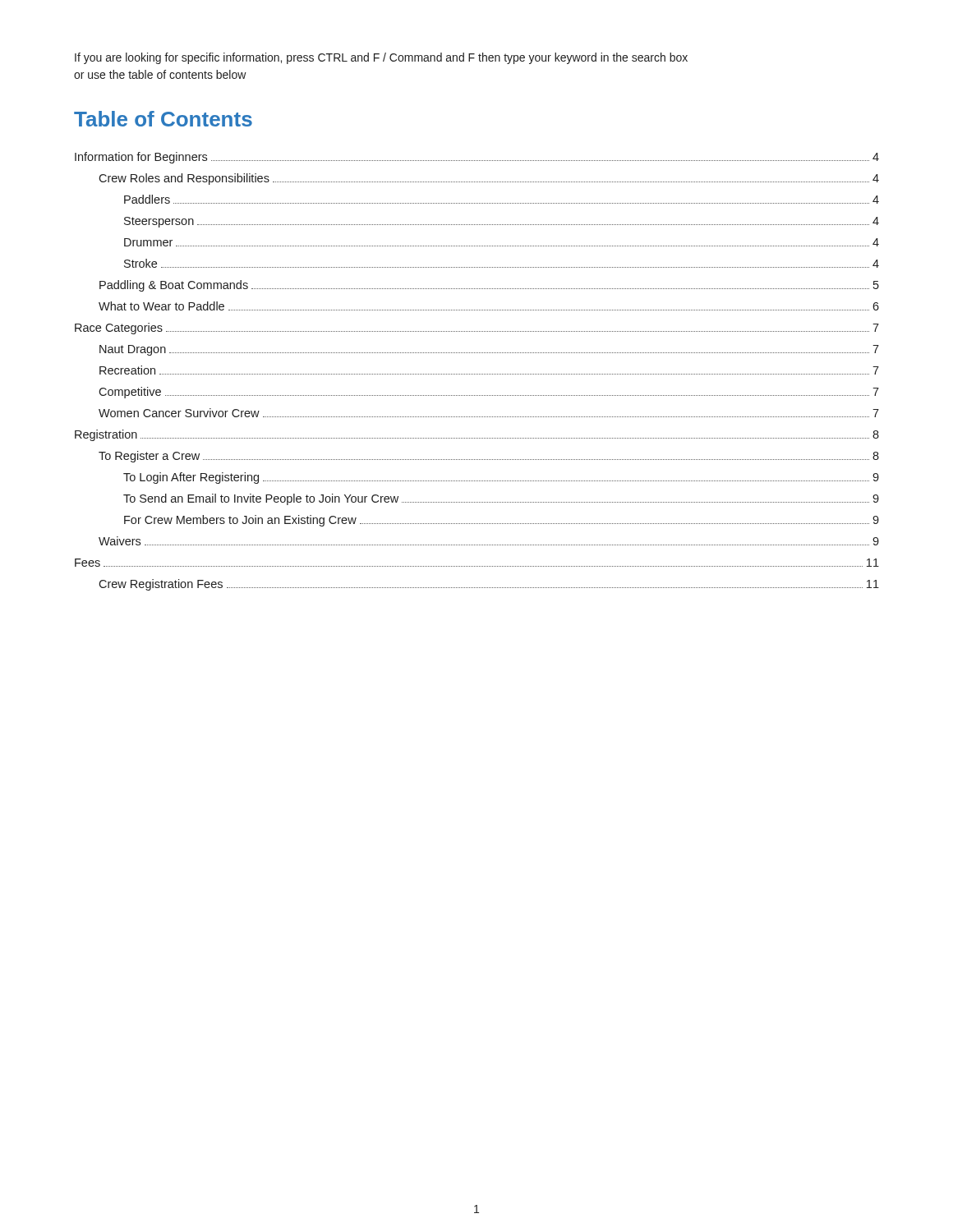Click on the region starting "To Register a Crew 8"

[x=489, y=456]
